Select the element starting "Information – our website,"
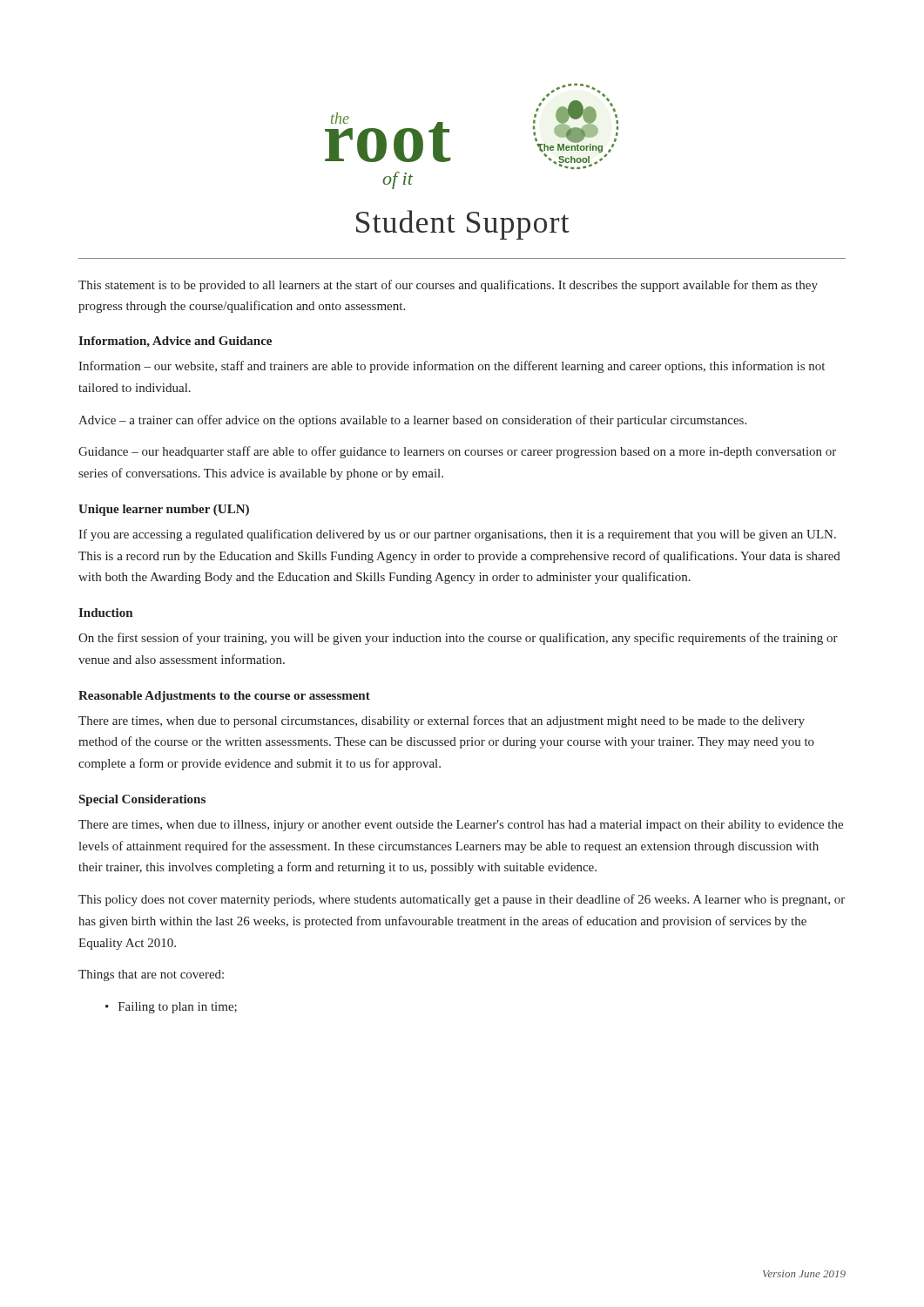 coord(452,377)
